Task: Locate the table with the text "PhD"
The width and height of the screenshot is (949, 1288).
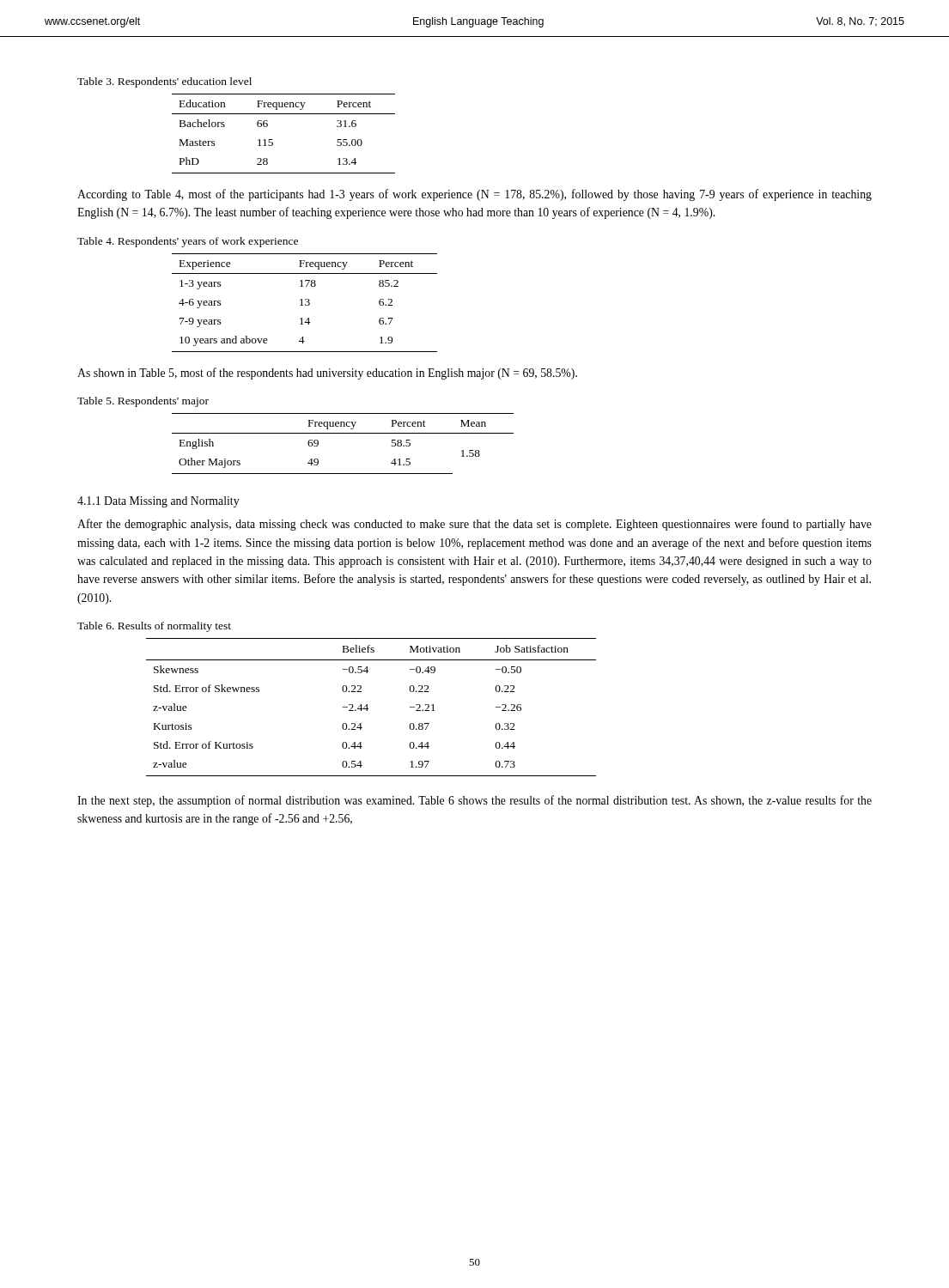Action: (474, 134)
